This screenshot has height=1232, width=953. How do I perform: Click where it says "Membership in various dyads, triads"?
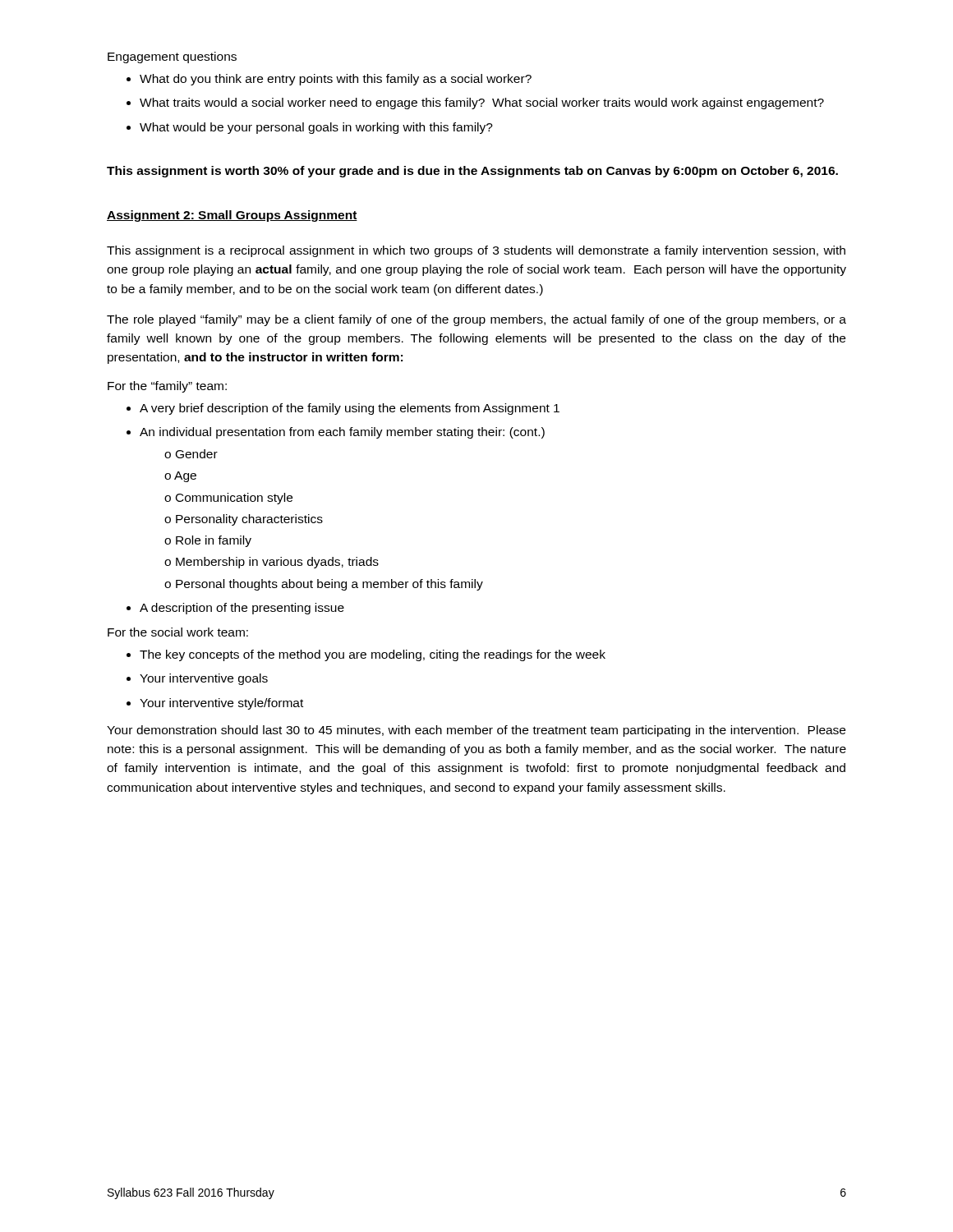(277, 562)
